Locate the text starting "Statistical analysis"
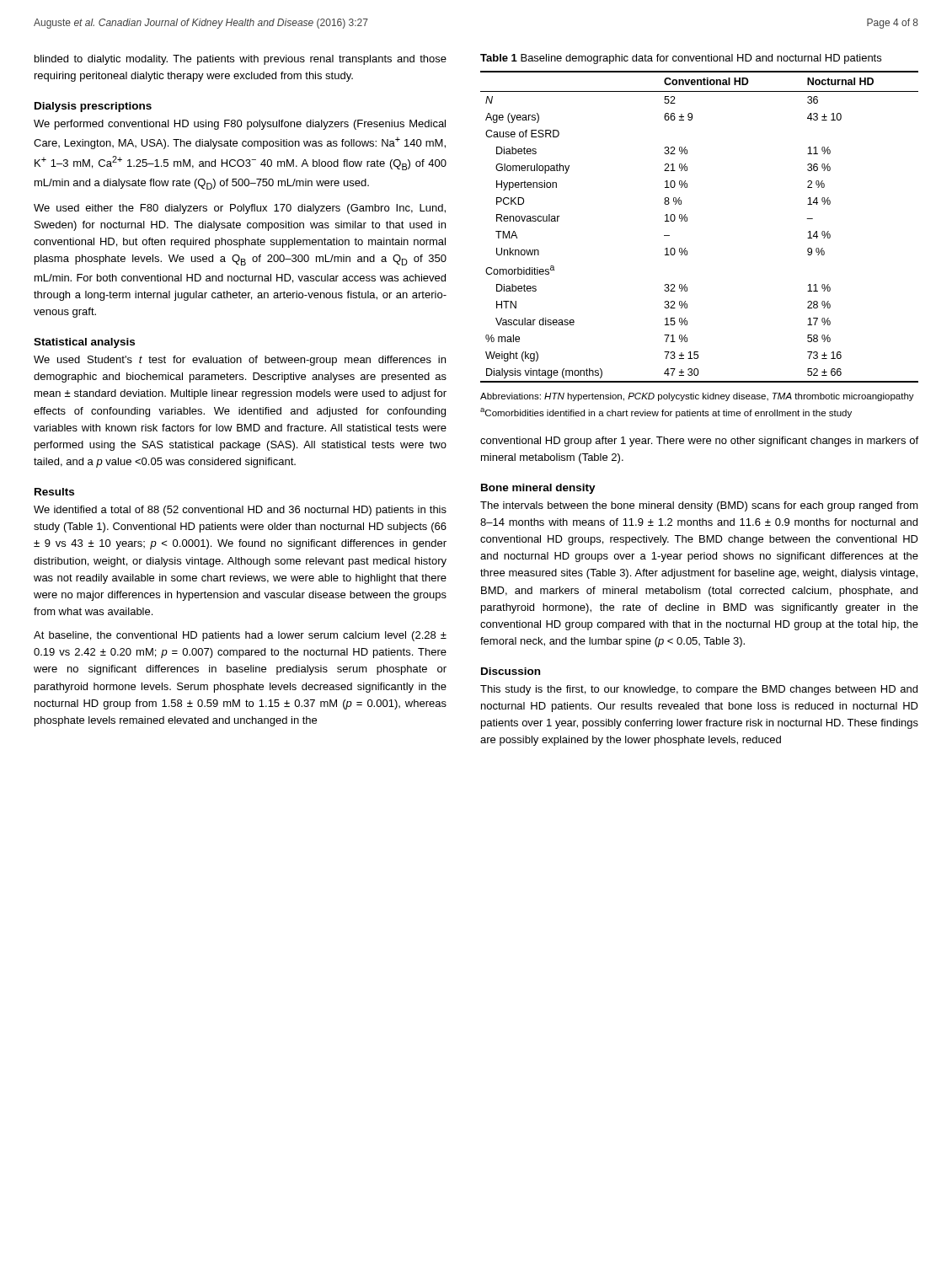This screenshot has height=1264, width=952. (85, 342)
